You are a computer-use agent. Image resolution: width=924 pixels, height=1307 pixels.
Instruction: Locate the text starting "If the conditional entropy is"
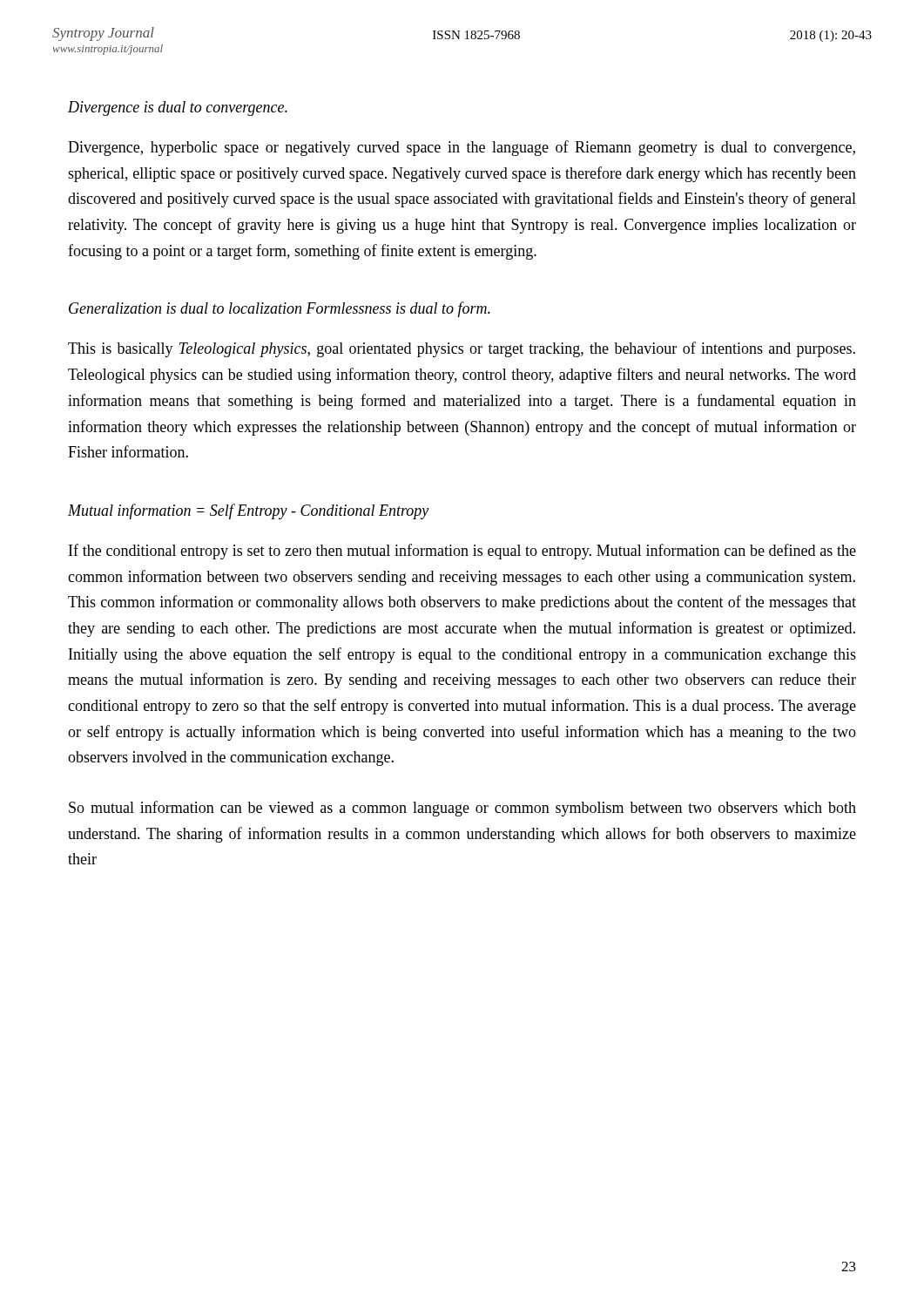pyautogui.click(x=462, y=655)
